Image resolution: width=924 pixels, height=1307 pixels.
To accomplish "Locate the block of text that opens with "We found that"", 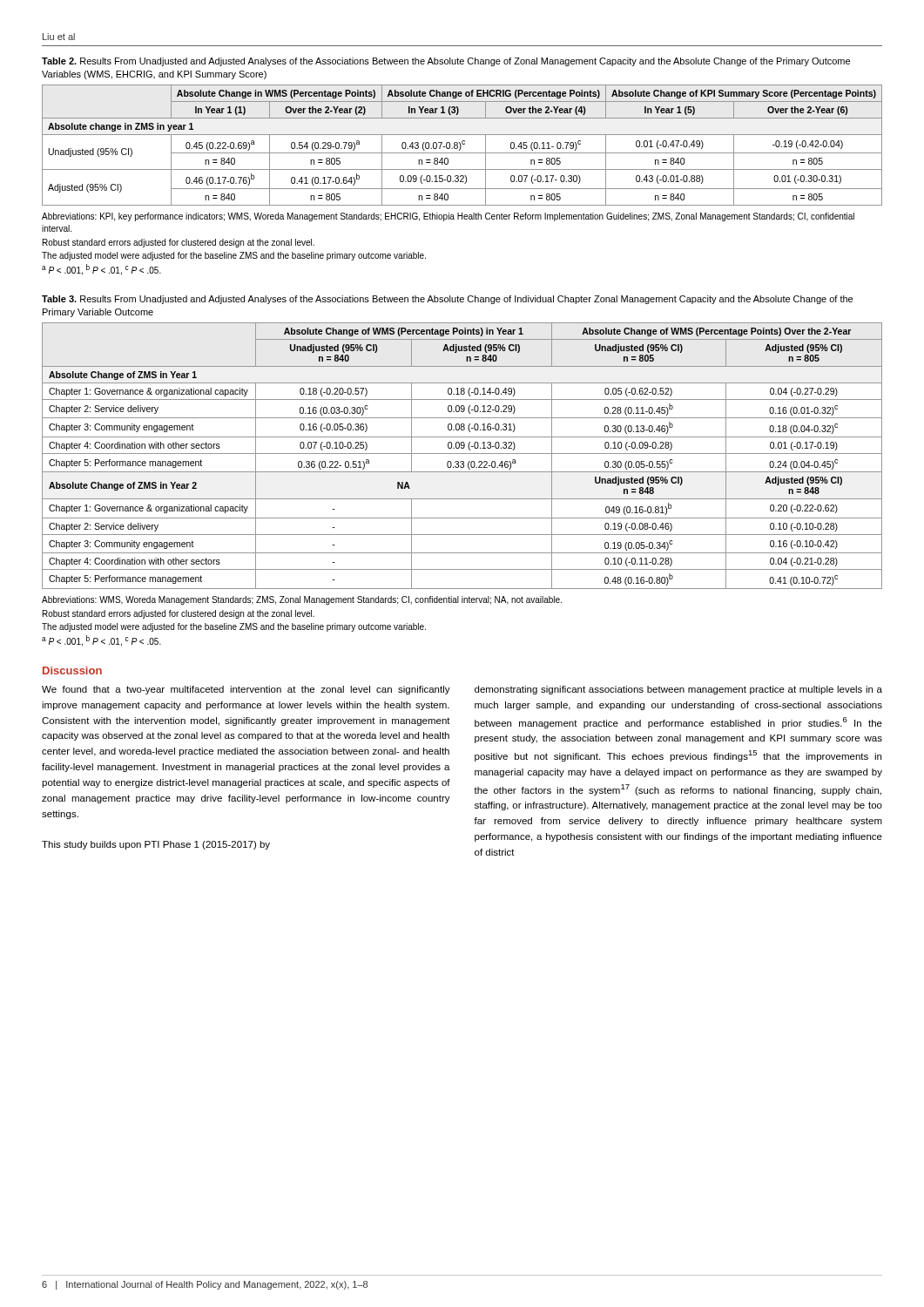I will coord(246,767).
